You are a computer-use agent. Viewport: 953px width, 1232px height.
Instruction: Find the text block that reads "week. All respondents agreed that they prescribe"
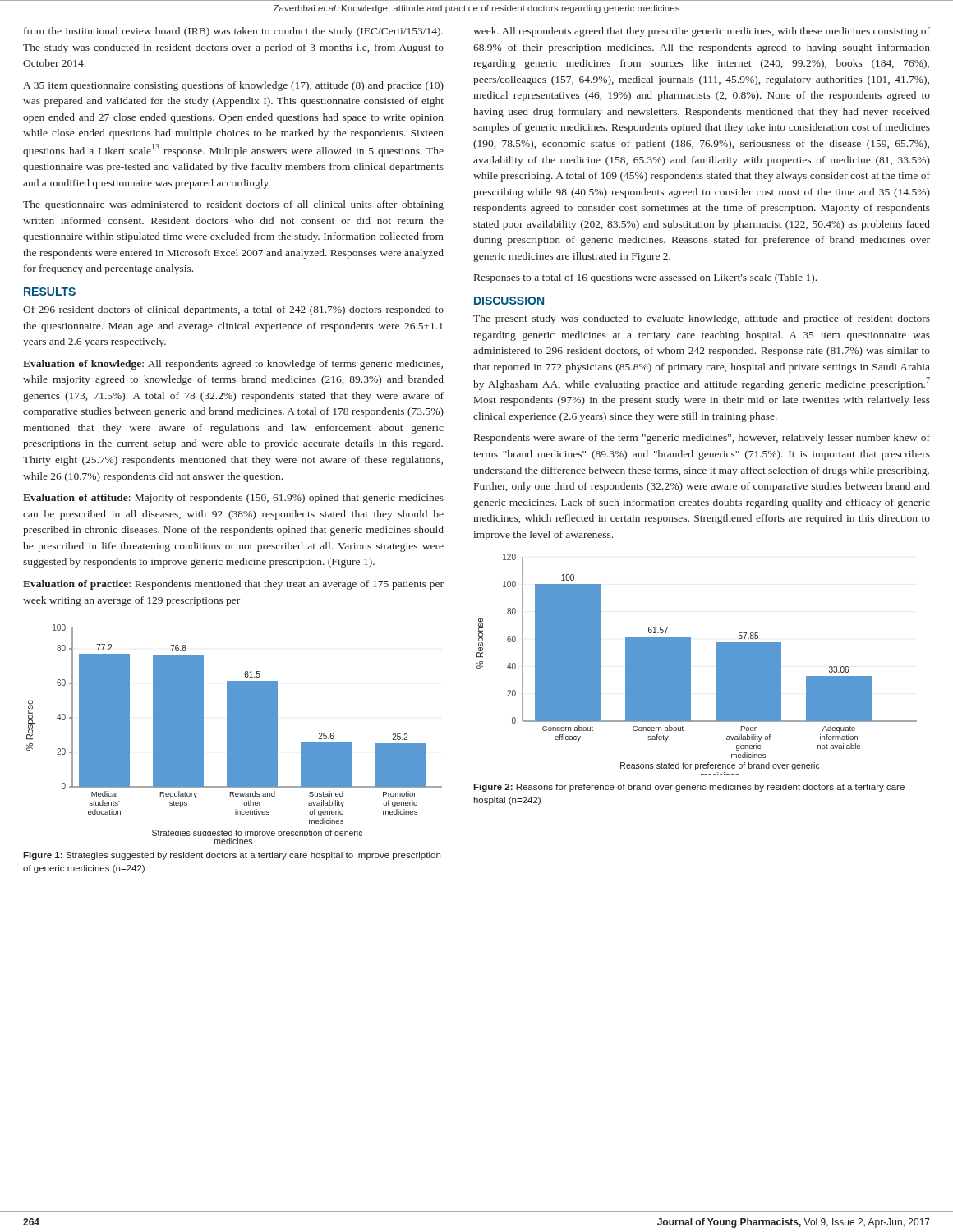[x=702, y=144]
